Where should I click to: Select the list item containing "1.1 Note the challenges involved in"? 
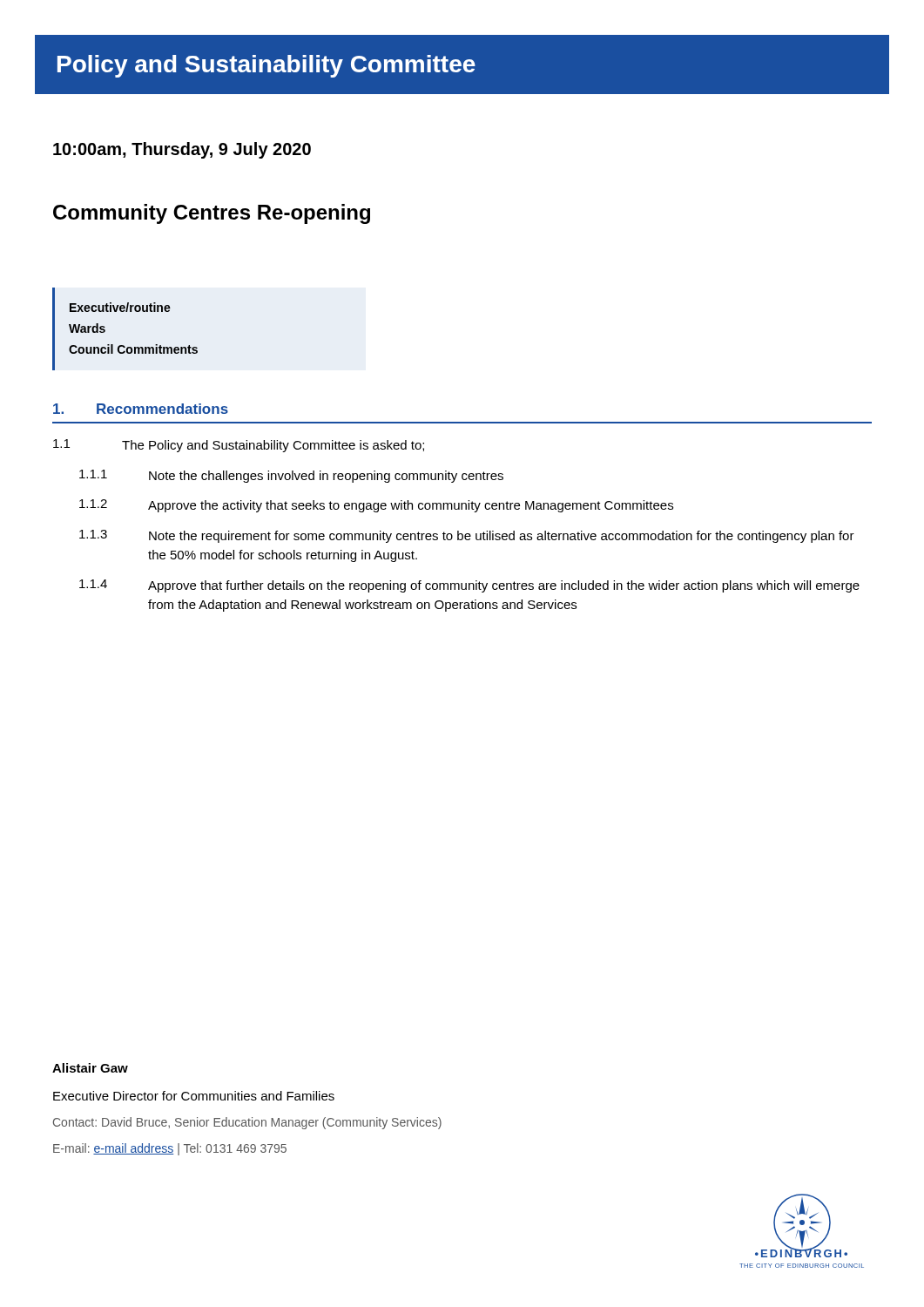pyautogui.click(x=291, y=475)
